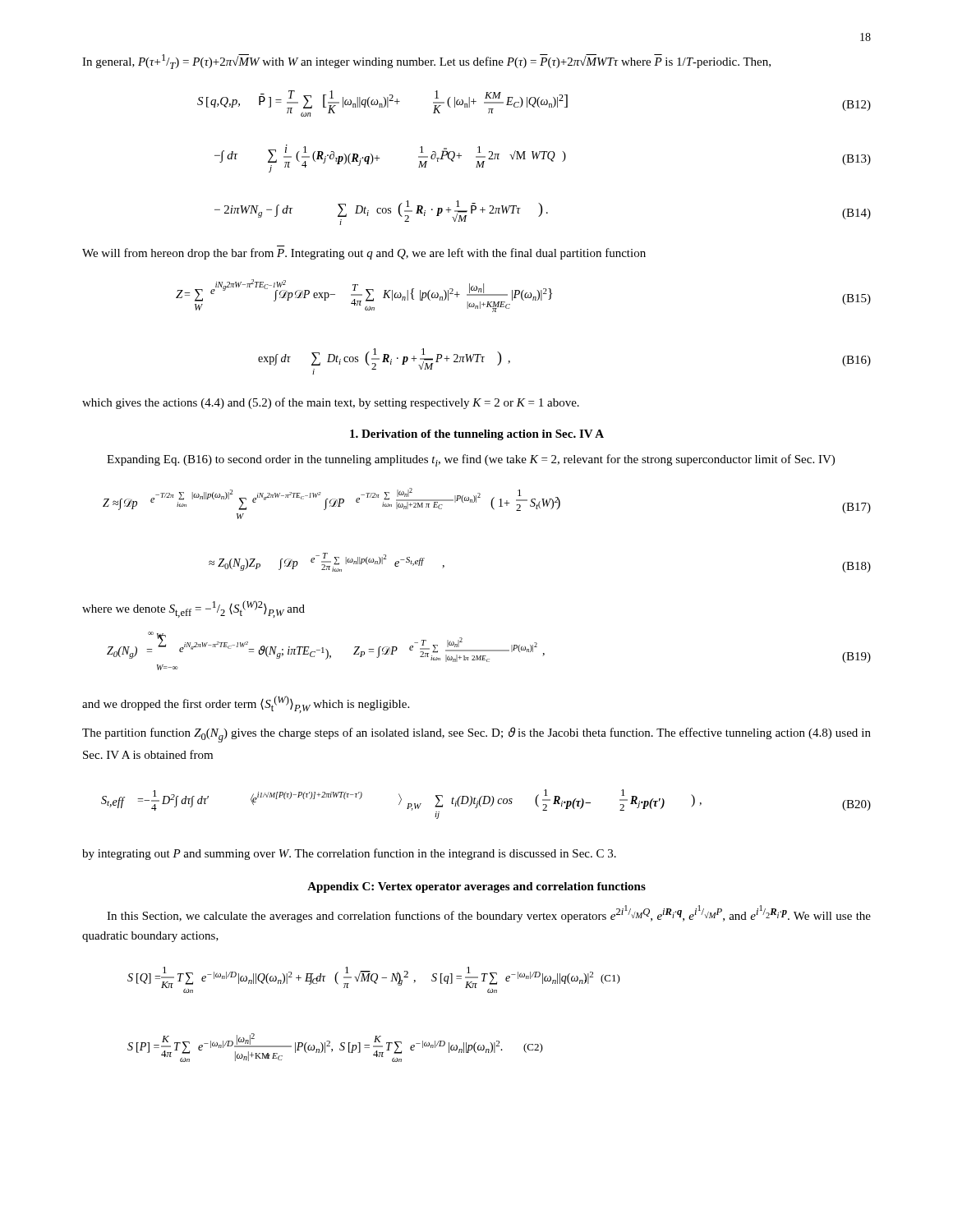
Task: Select the text block containing "which gives the"
Action: pyautogui.click(x=331, y=402)
